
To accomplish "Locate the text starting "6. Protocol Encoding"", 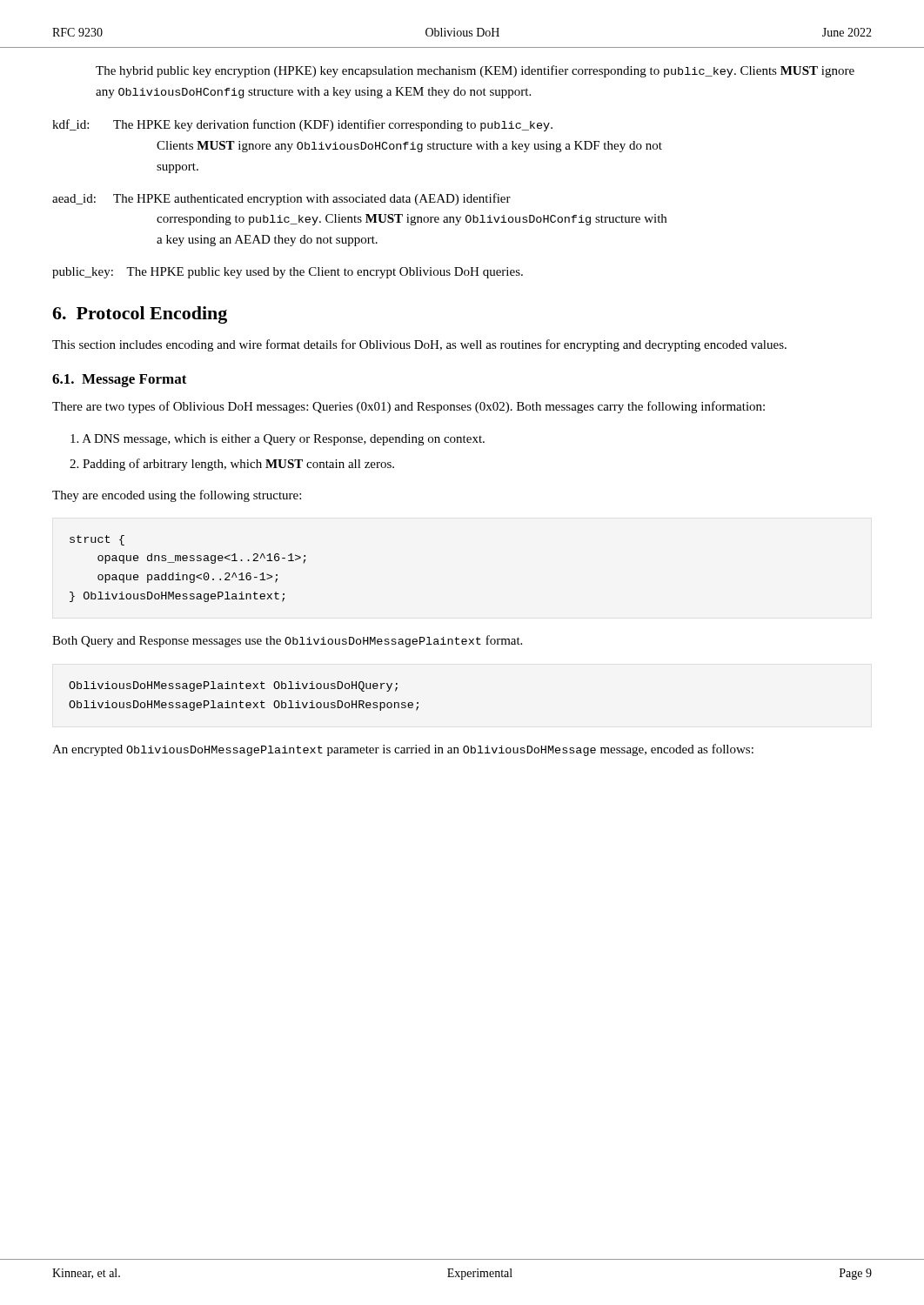I will point(140,312).
